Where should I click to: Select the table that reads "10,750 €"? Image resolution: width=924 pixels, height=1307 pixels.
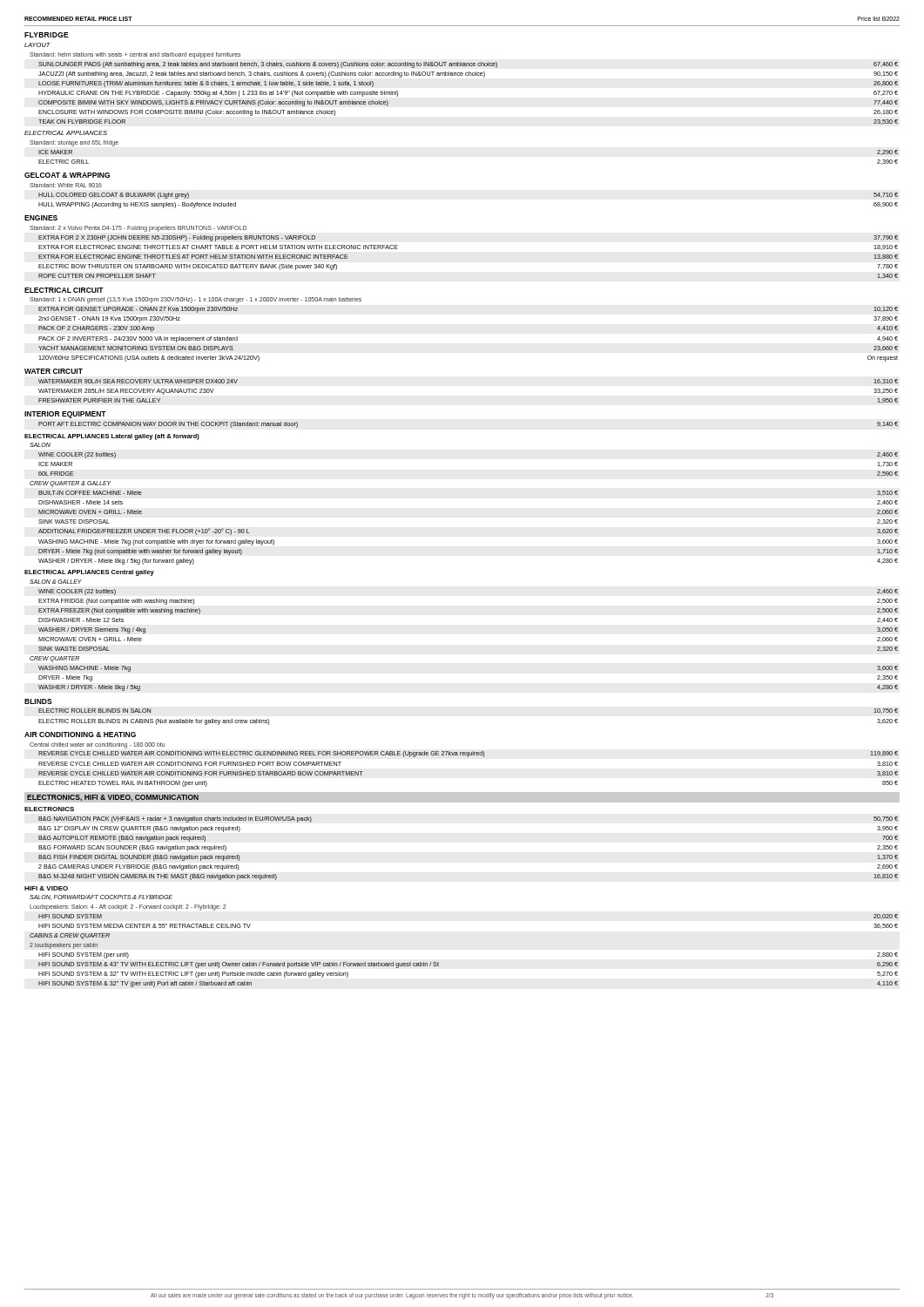click(462, 716)
